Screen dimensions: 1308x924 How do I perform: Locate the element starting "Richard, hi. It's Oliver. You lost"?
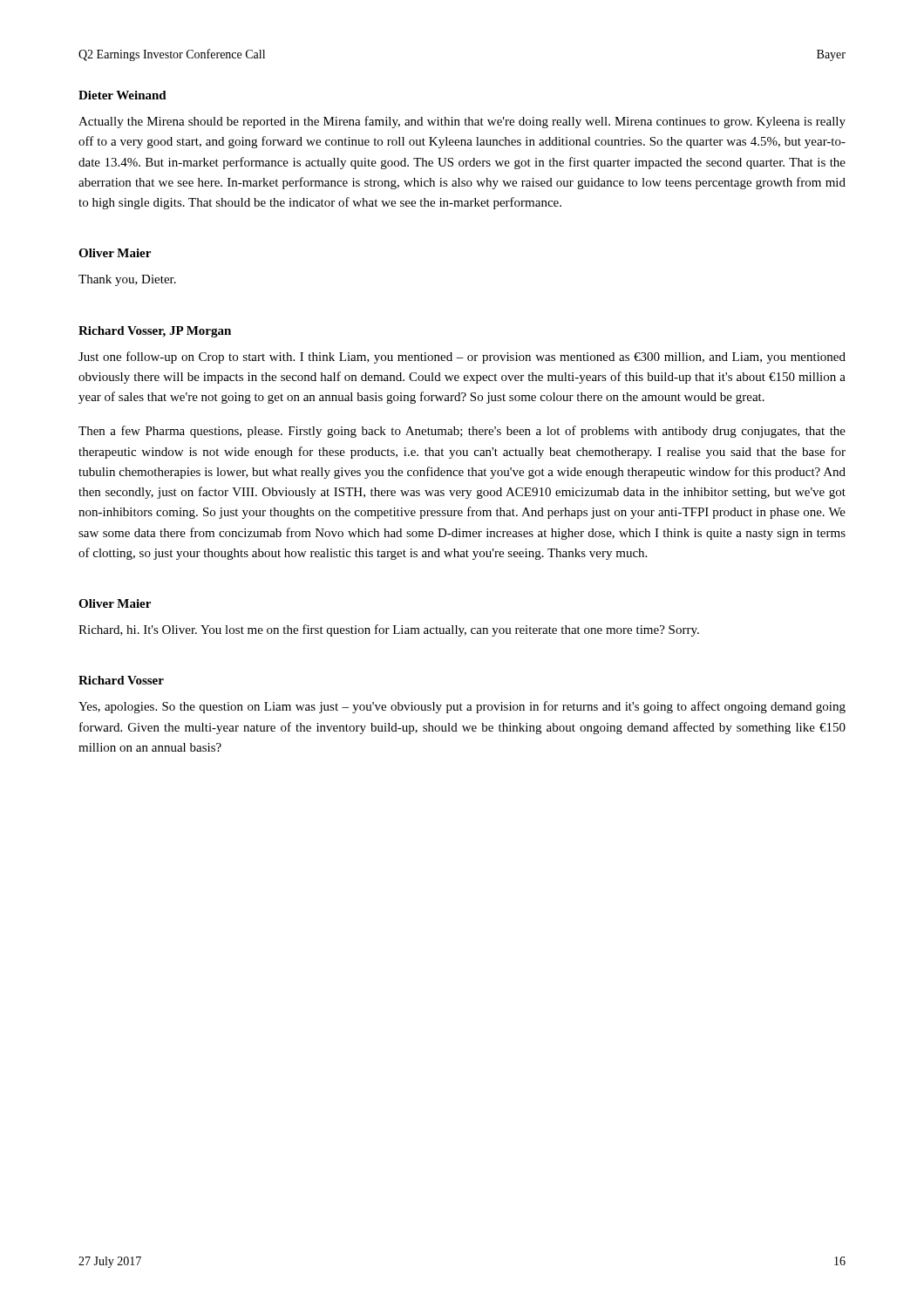[x=389, y=630]
